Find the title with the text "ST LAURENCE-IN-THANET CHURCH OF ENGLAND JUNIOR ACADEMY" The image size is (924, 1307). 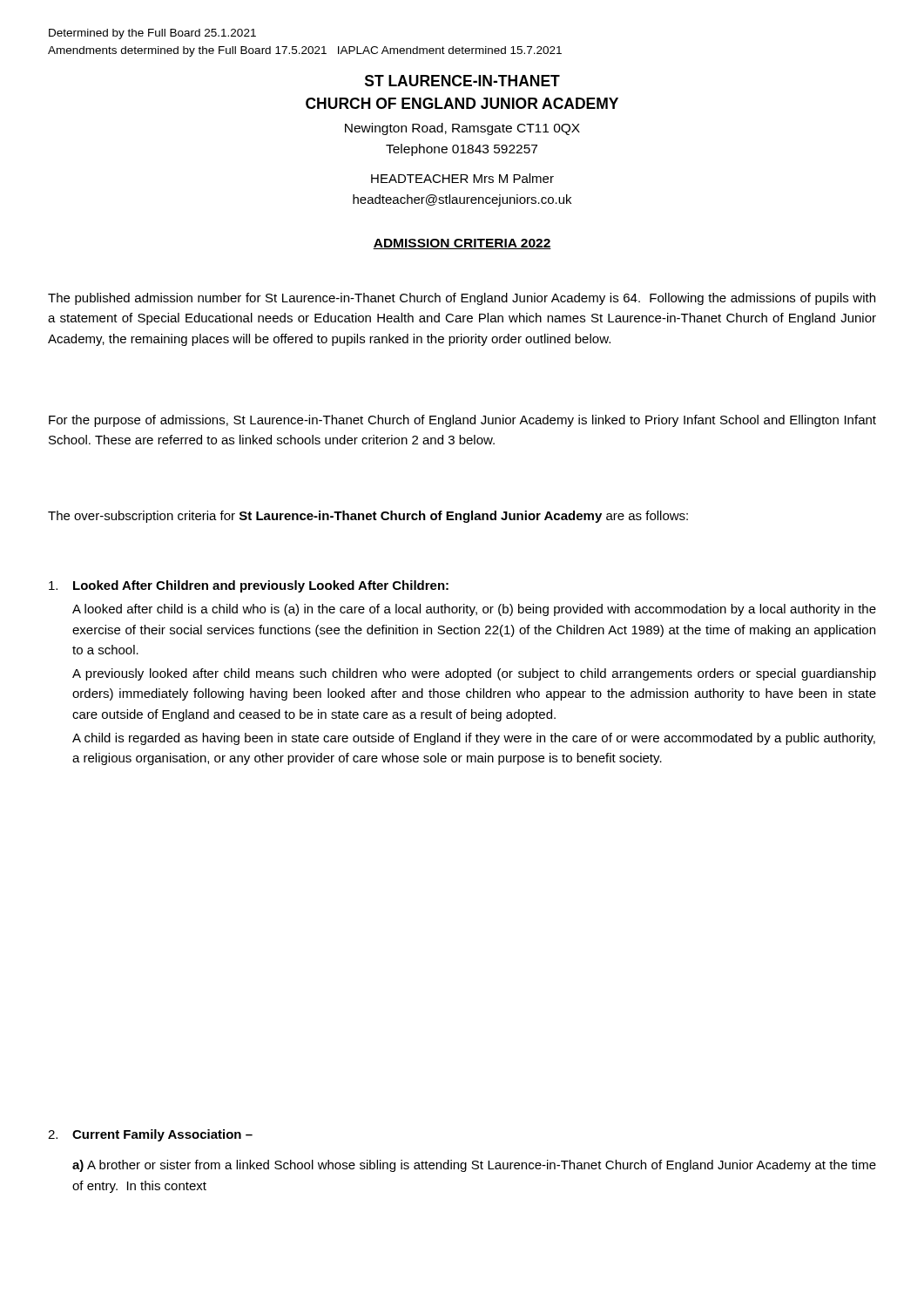pos(462,115)
